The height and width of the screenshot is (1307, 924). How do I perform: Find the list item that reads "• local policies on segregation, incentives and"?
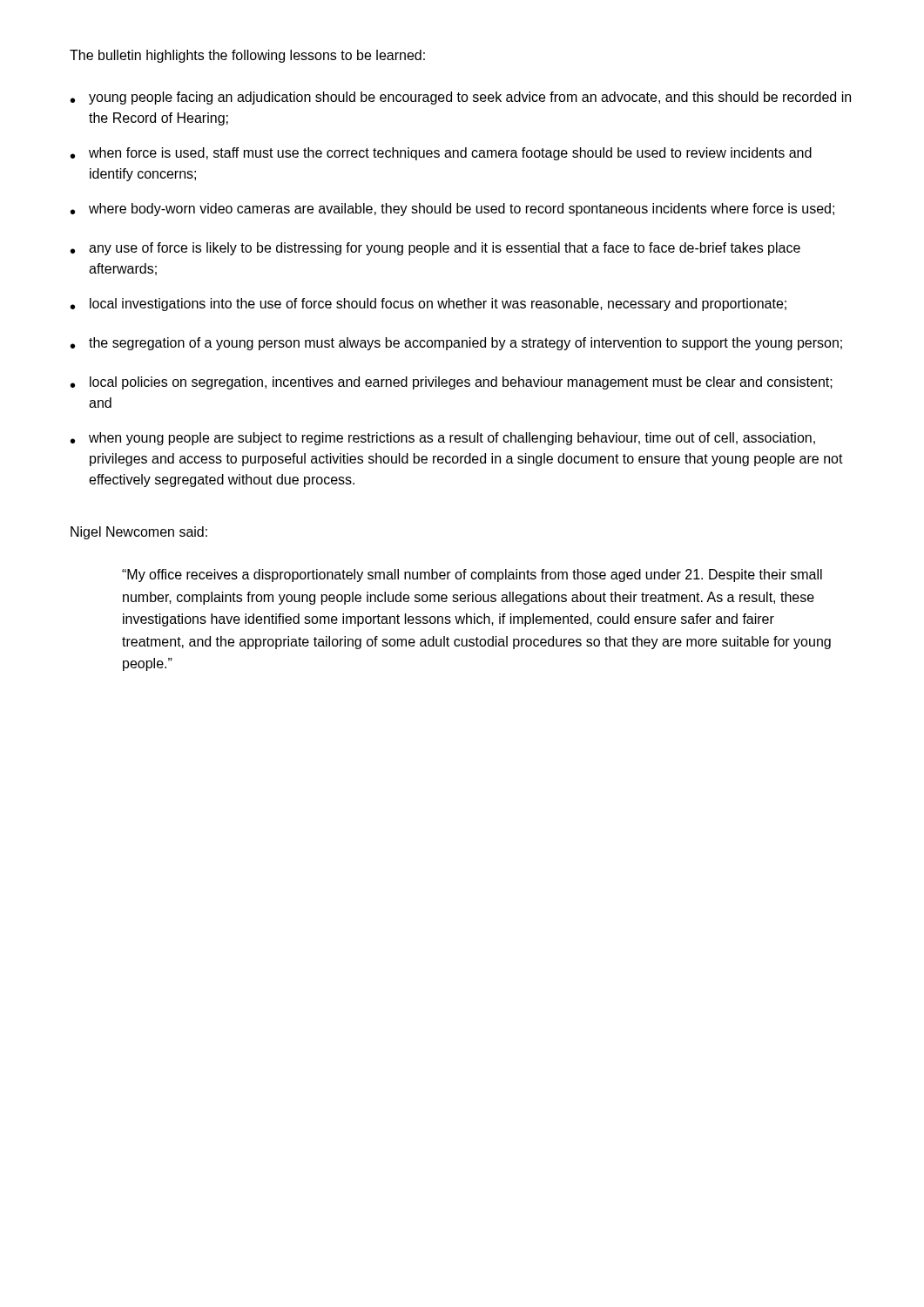462,393
